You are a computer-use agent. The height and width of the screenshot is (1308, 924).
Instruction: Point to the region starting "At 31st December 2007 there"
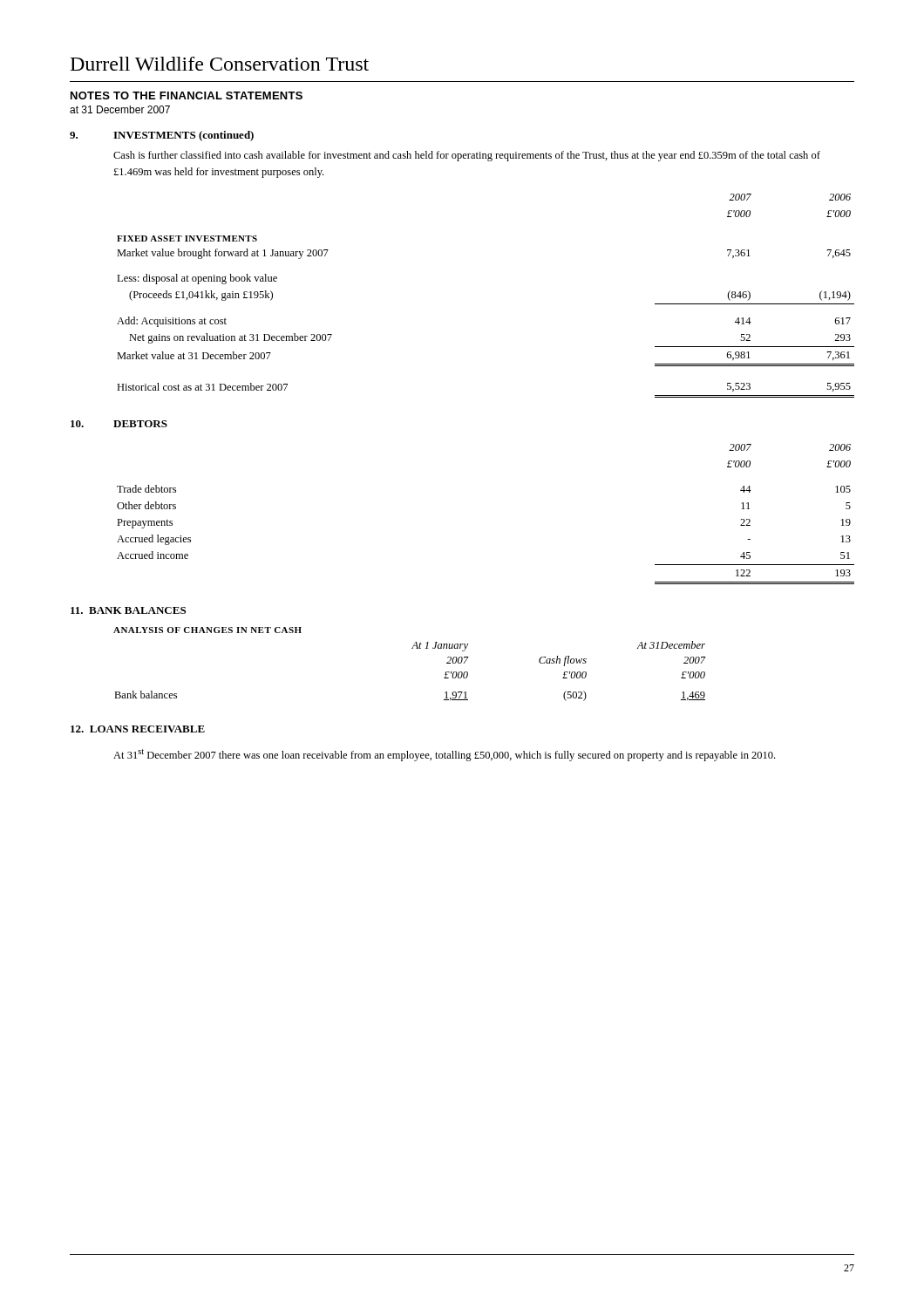[445, 753]
